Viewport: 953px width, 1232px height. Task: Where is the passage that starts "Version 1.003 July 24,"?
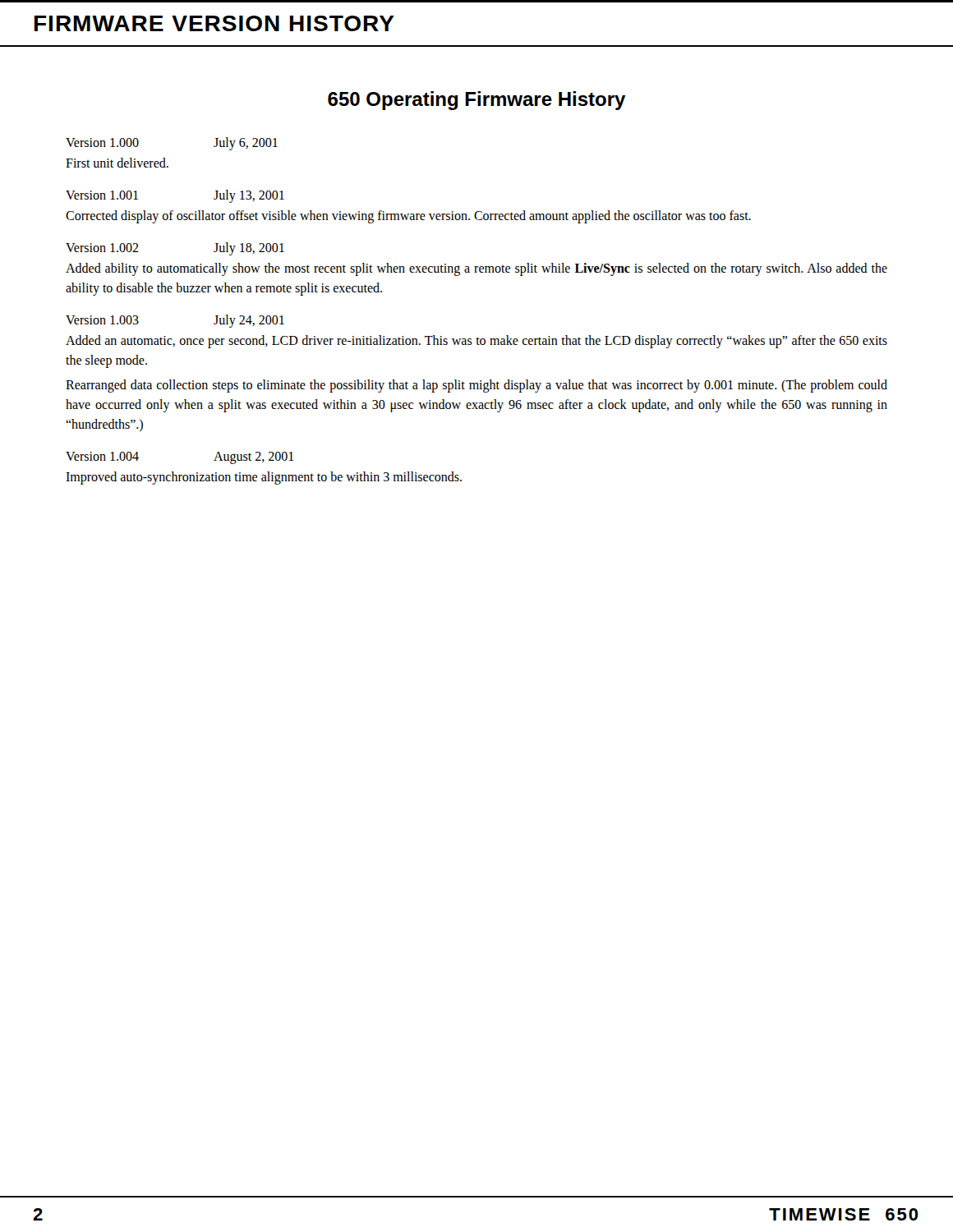point(98,321)
